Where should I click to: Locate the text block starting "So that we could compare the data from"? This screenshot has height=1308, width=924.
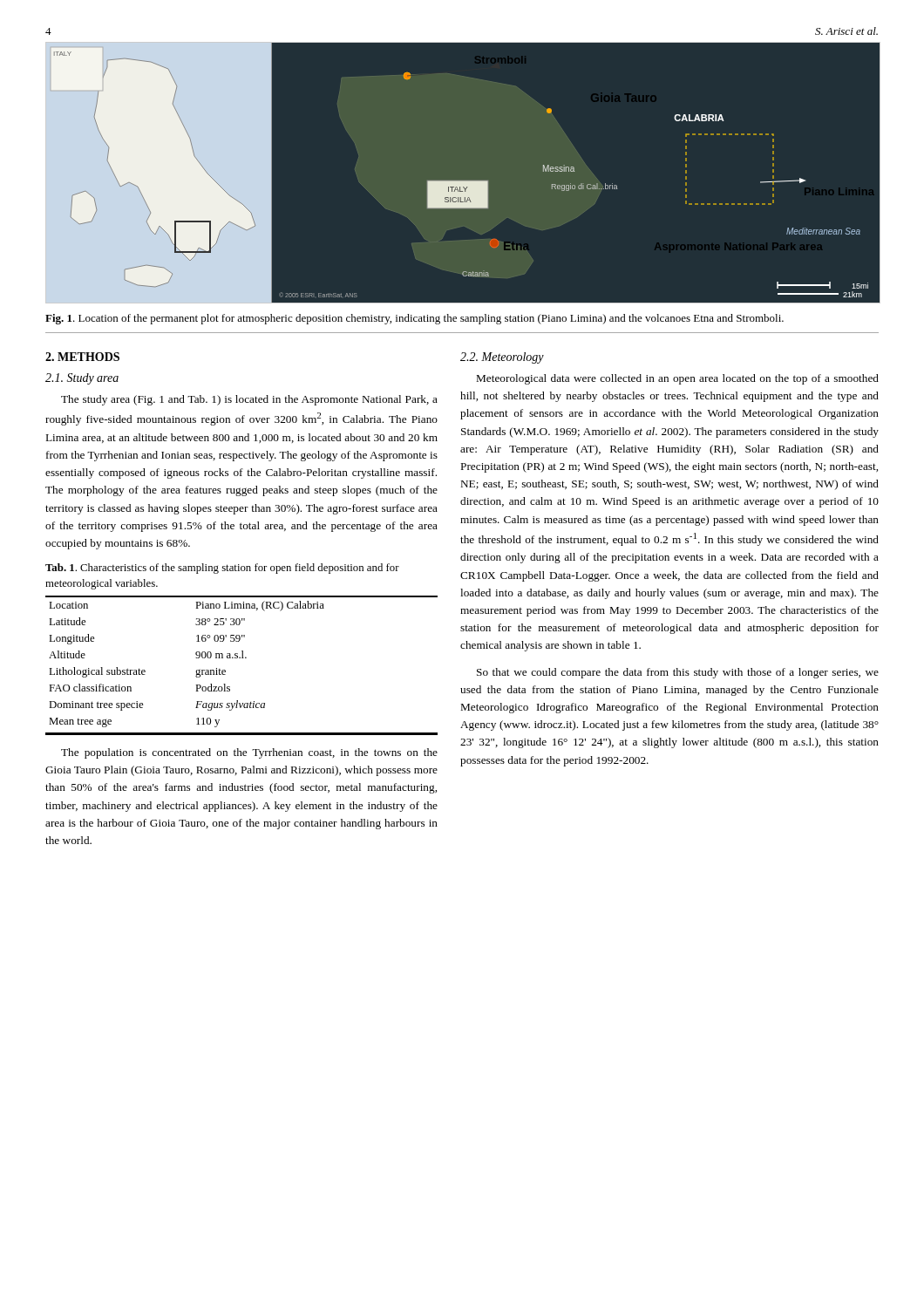[x=669, y=716]
